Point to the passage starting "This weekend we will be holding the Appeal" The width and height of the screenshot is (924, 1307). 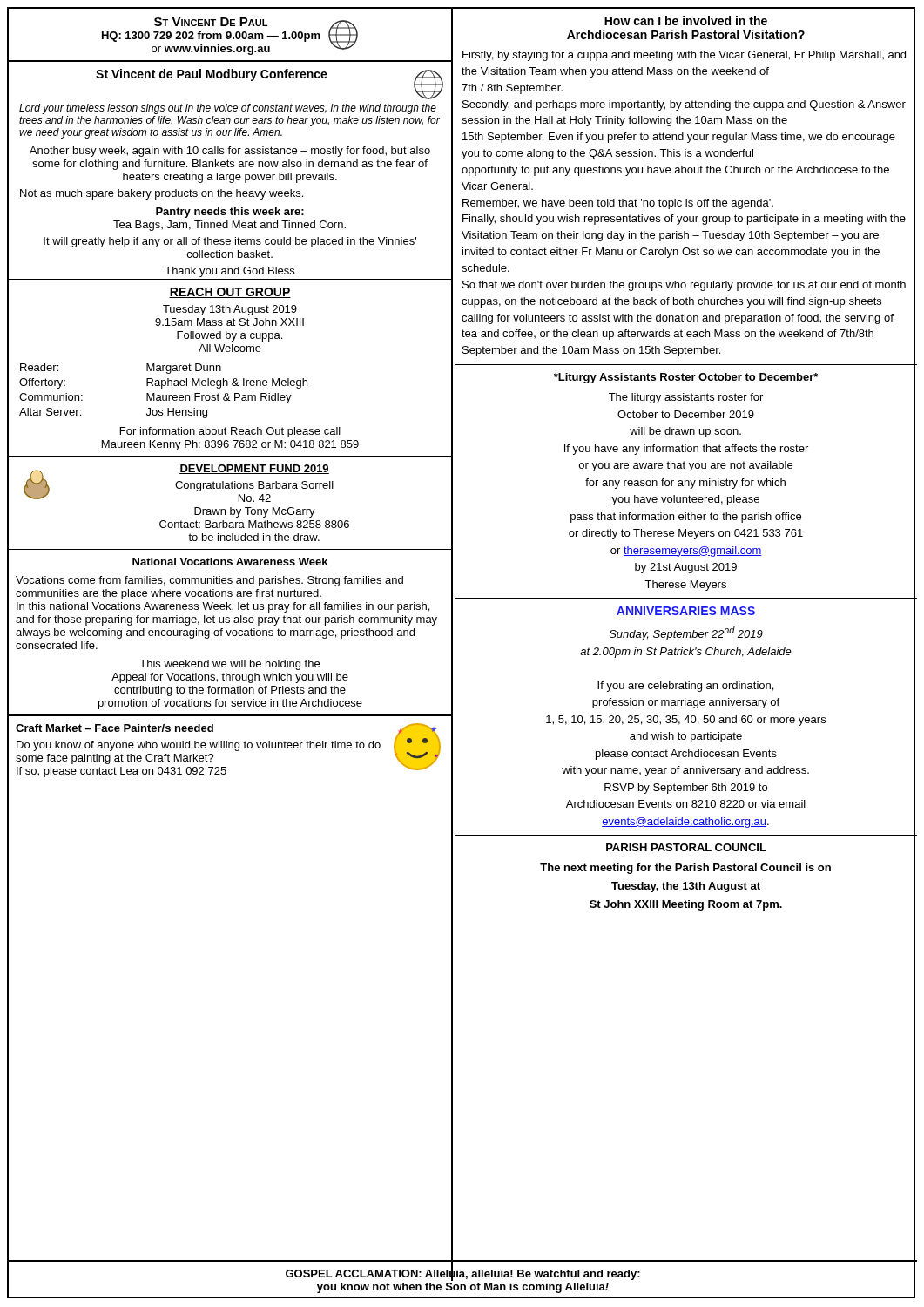[230, 683]
